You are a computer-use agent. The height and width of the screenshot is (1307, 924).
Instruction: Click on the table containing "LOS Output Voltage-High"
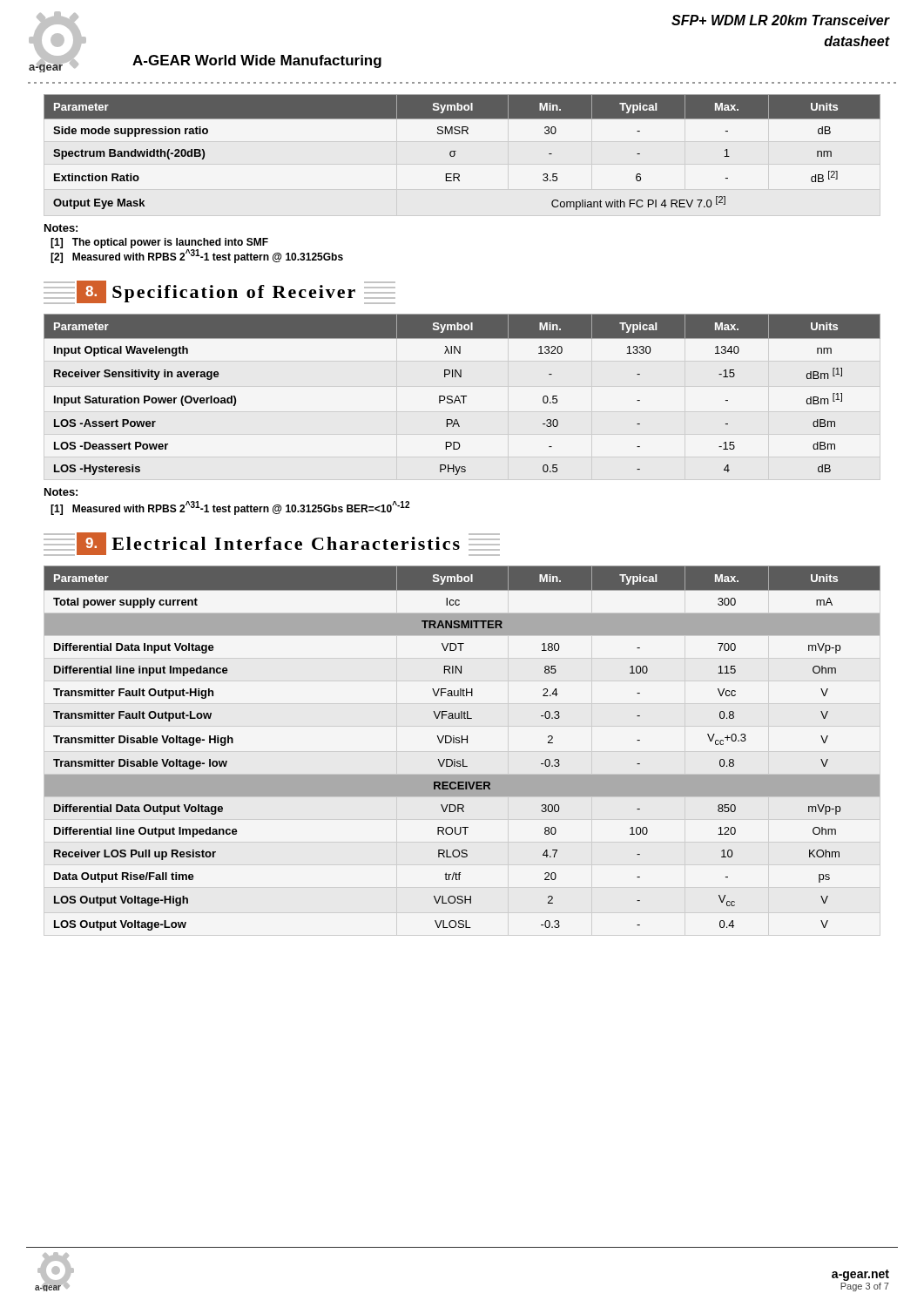462,751
